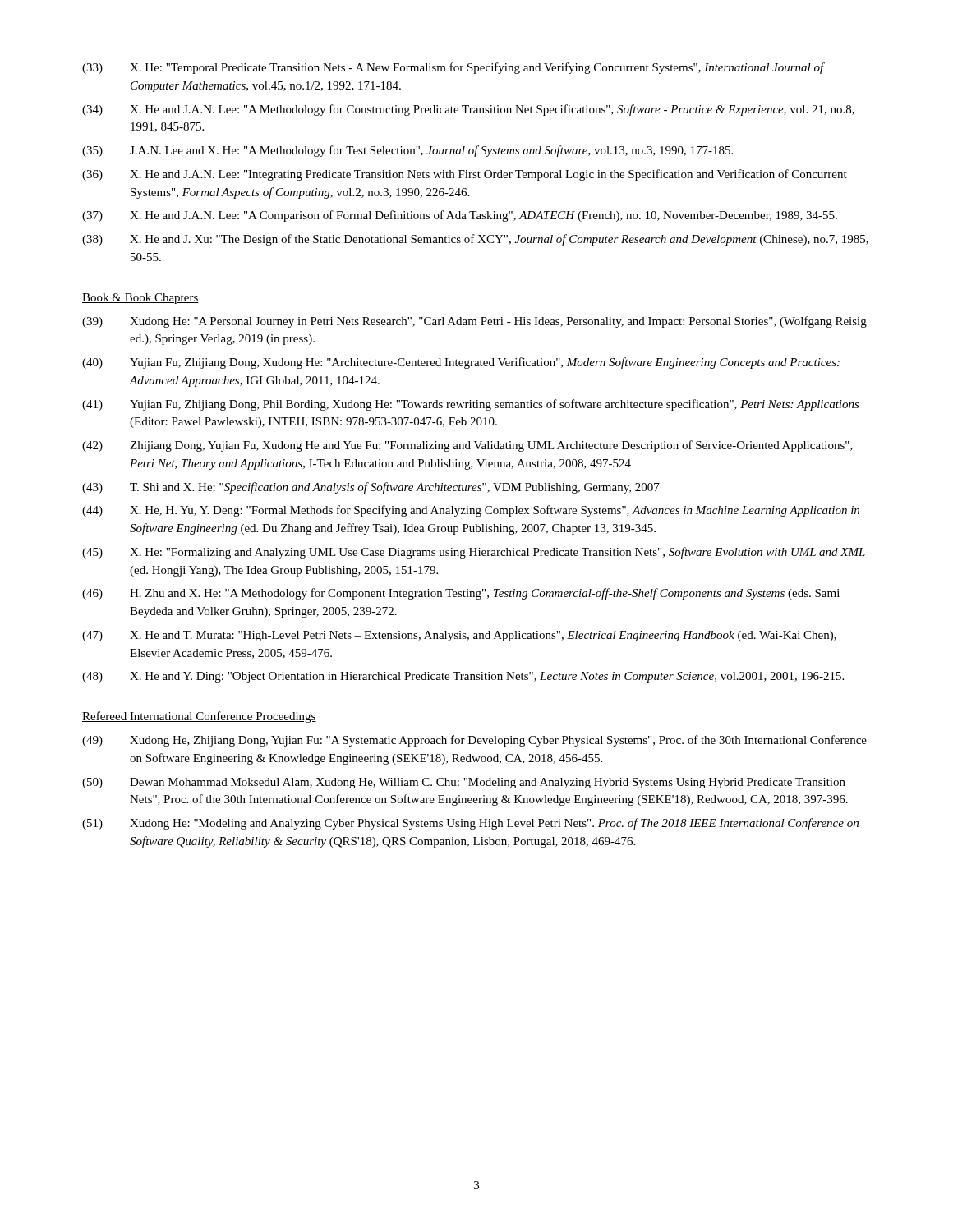Locate the block of text that opens with "(41) Yujian Fu,"
953x1232 pixels.
pyautogui.click(x=476, y=413)
